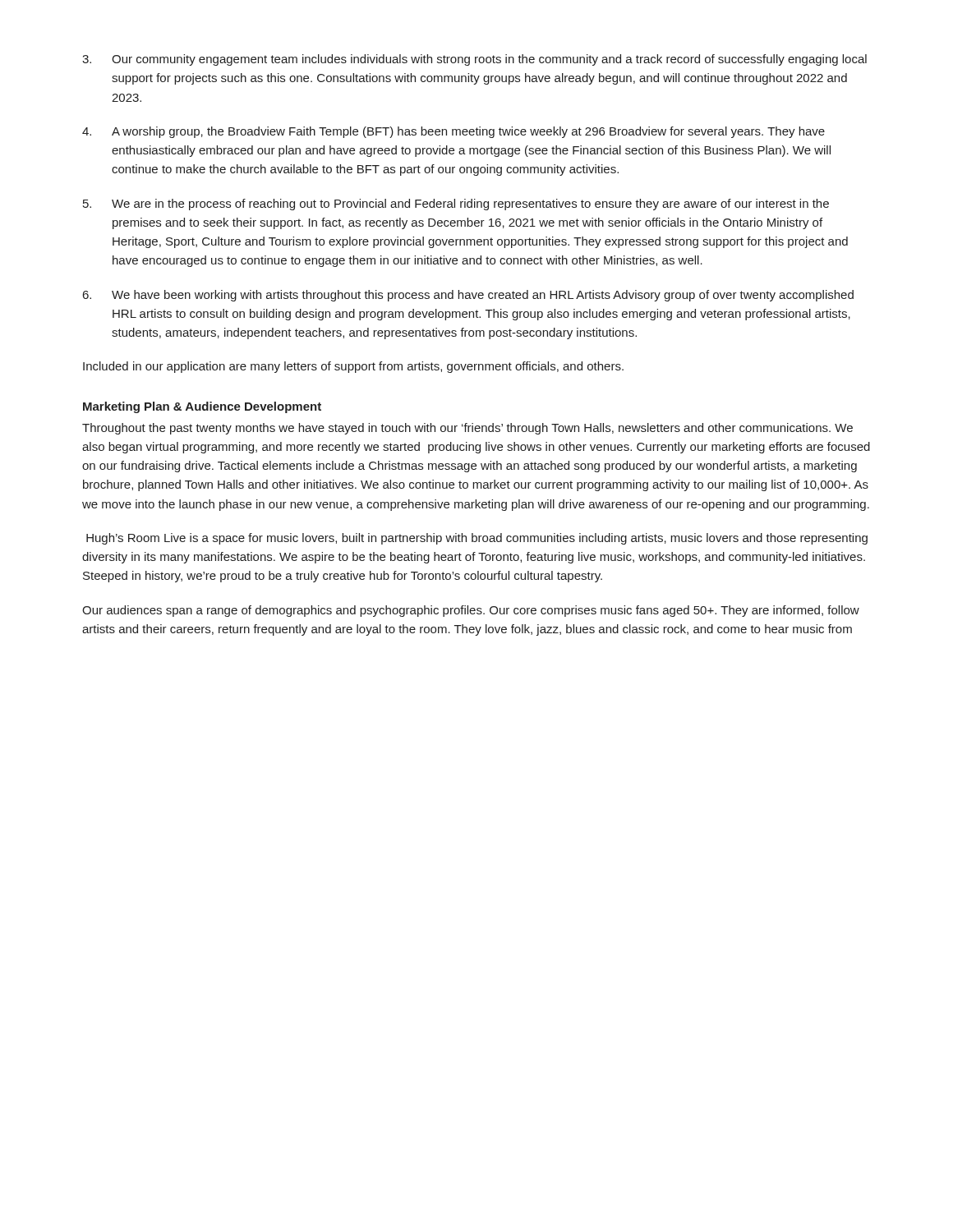Locate the list item that reads "6. We have"
The image size is (953, 1232).
click(x=476, y=313)
